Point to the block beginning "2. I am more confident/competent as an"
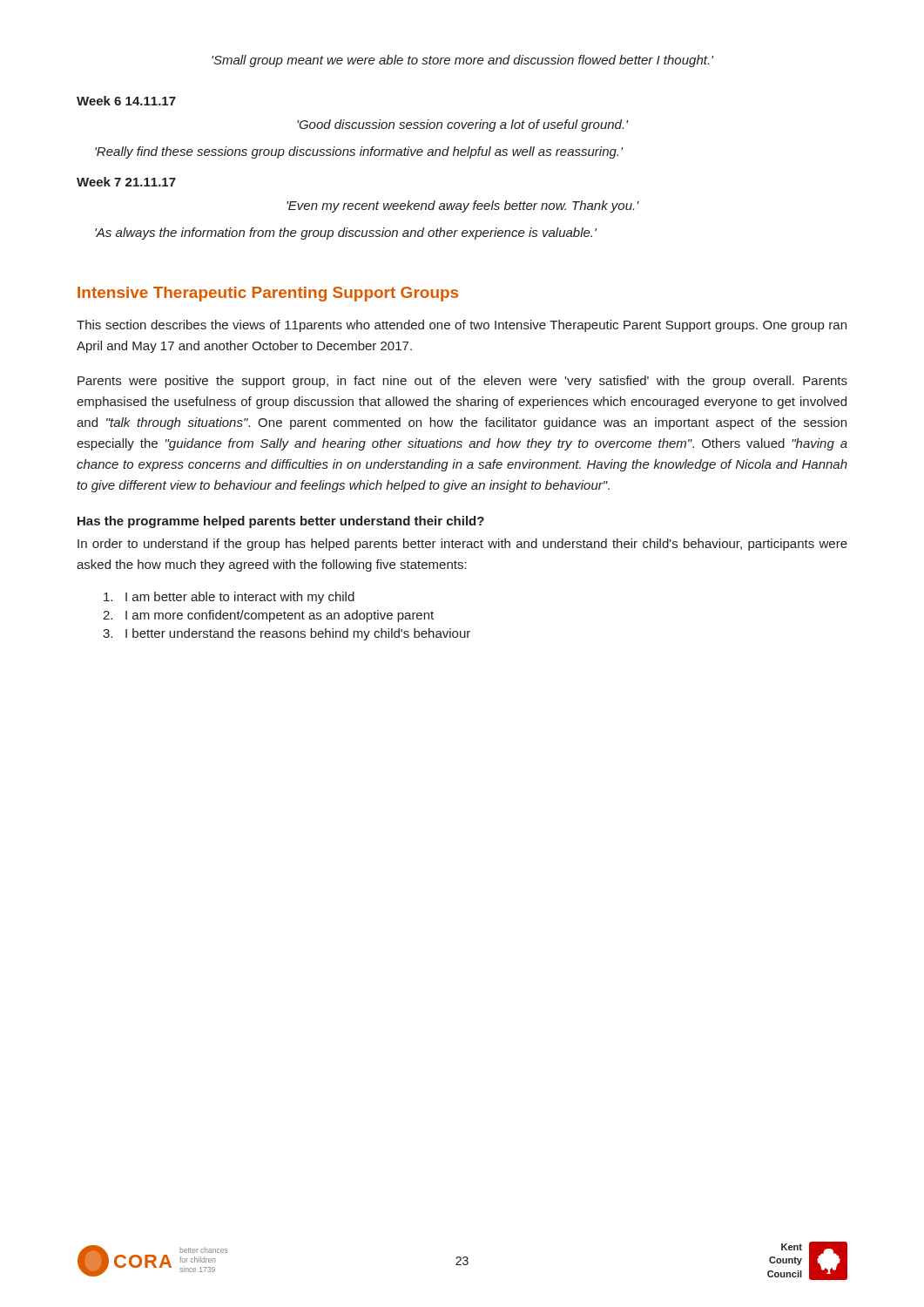Screen dimensions: 1307x924 268,615
